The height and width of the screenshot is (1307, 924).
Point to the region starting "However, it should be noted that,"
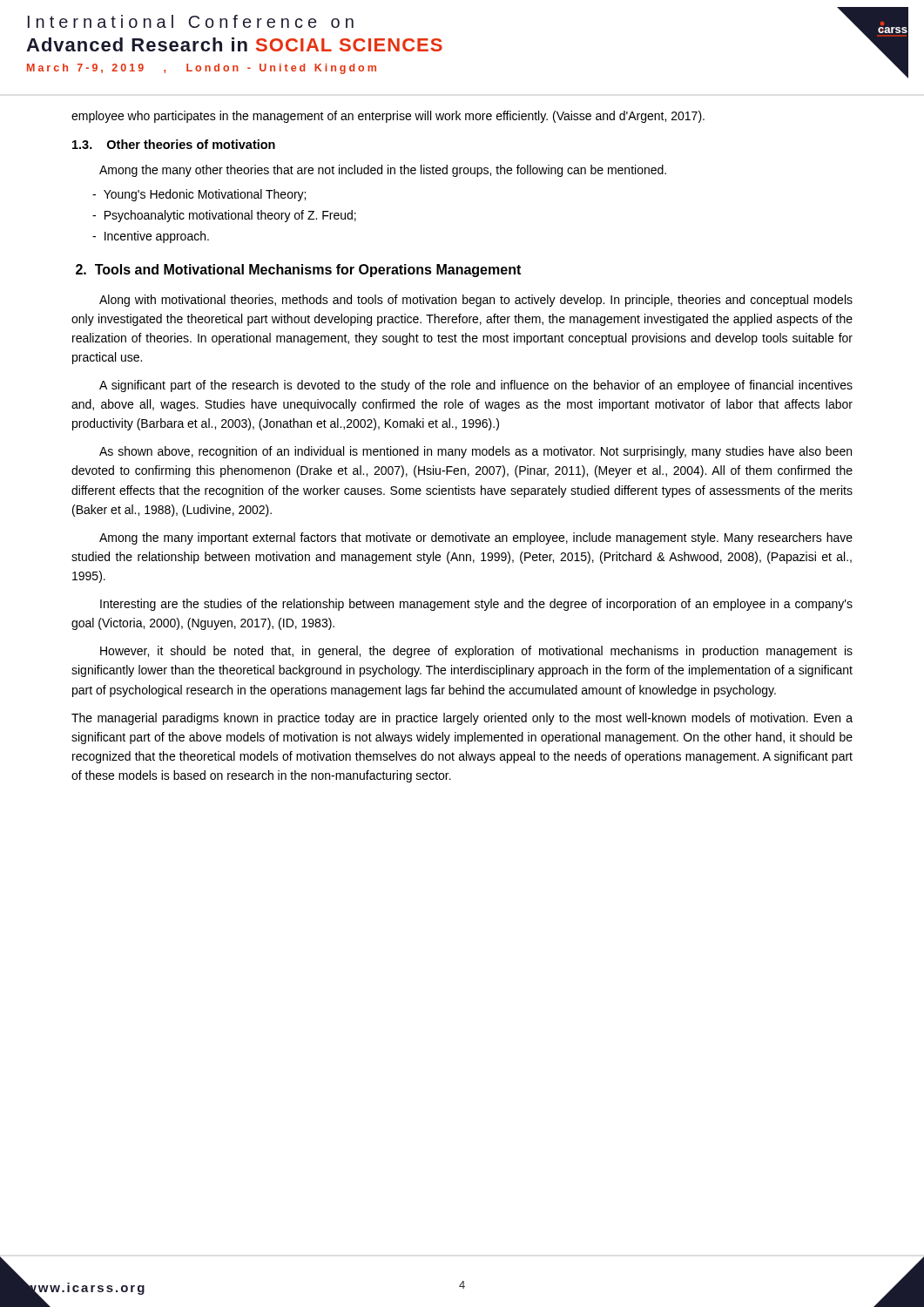[x=462, y=670]
